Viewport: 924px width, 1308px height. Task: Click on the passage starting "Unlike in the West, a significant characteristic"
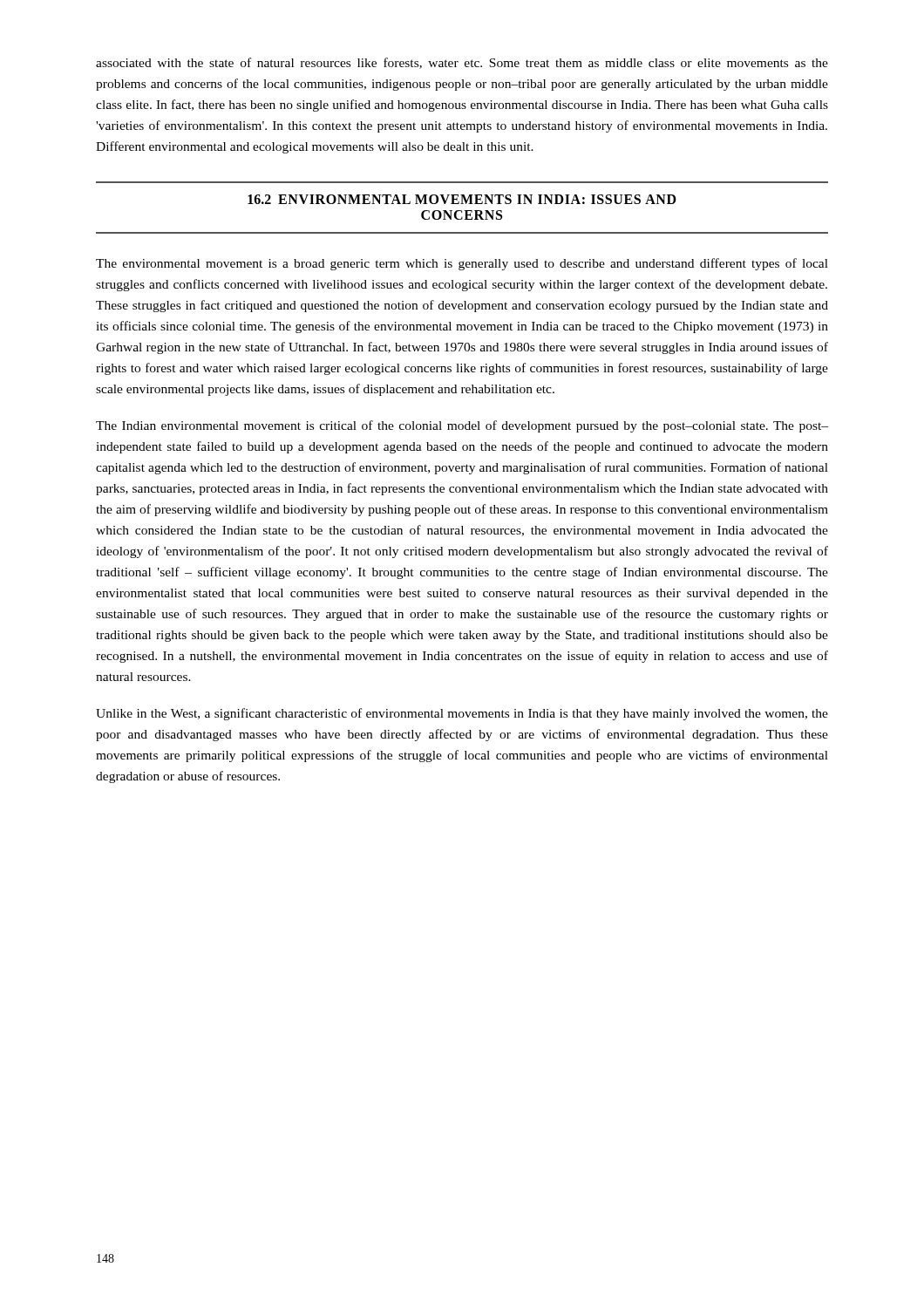(x=462, y=745)
